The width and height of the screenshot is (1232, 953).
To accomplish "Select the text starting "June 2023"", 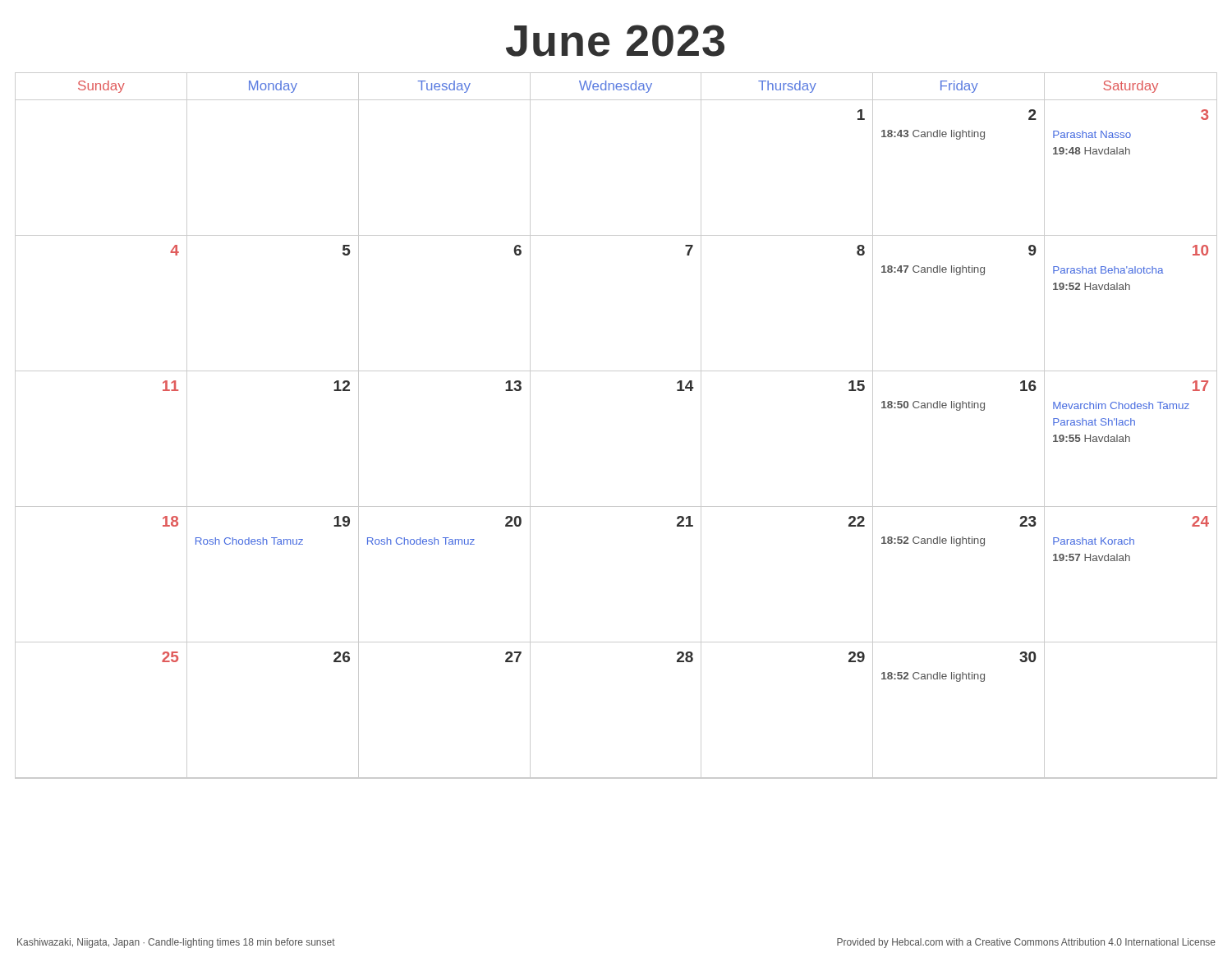I will (x=616, y=40).
